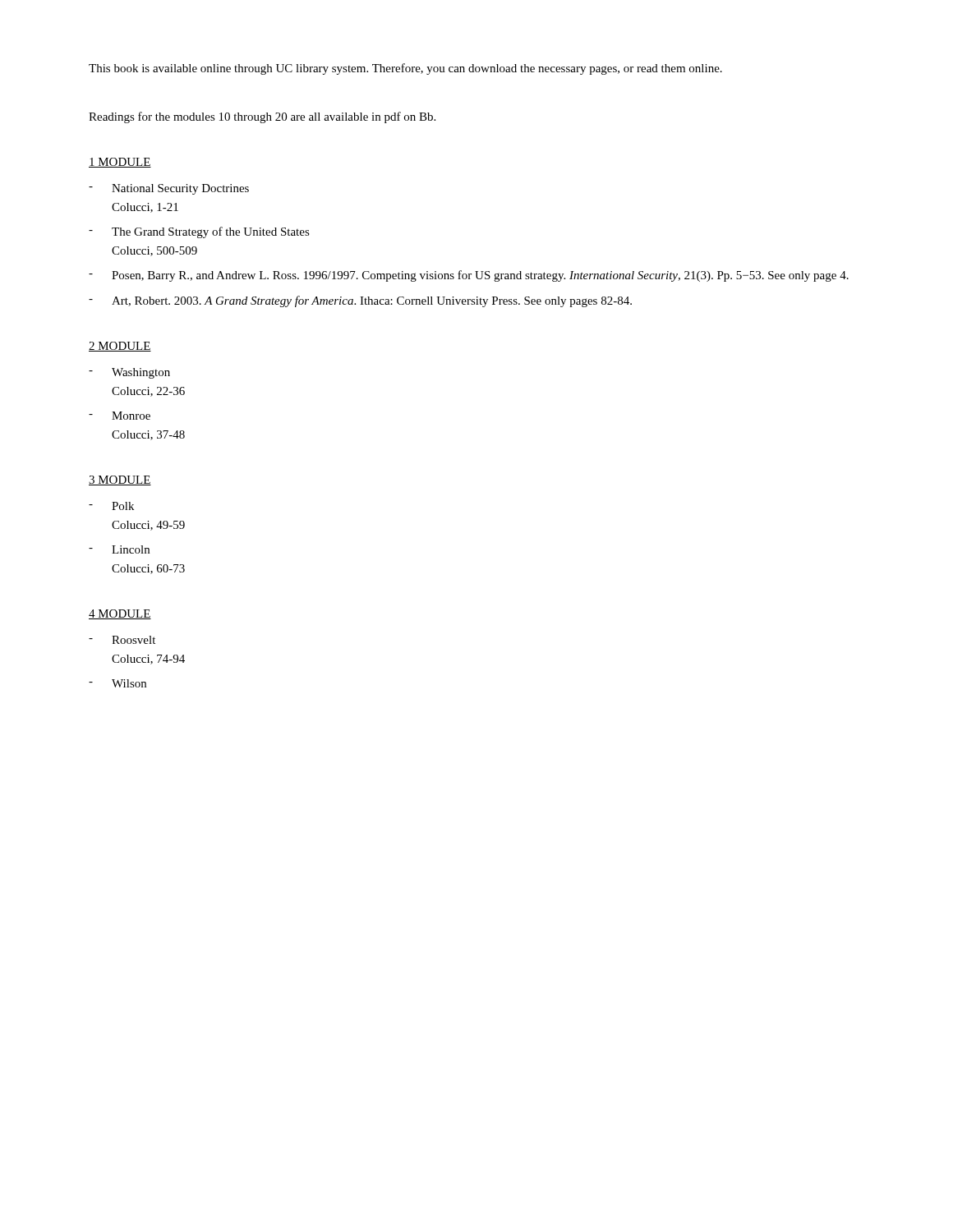The width and height of the screenshot is (953, 1232).
Task: Click the passage that begins "- Polk Colucci,"
Action: click(111, 506)
